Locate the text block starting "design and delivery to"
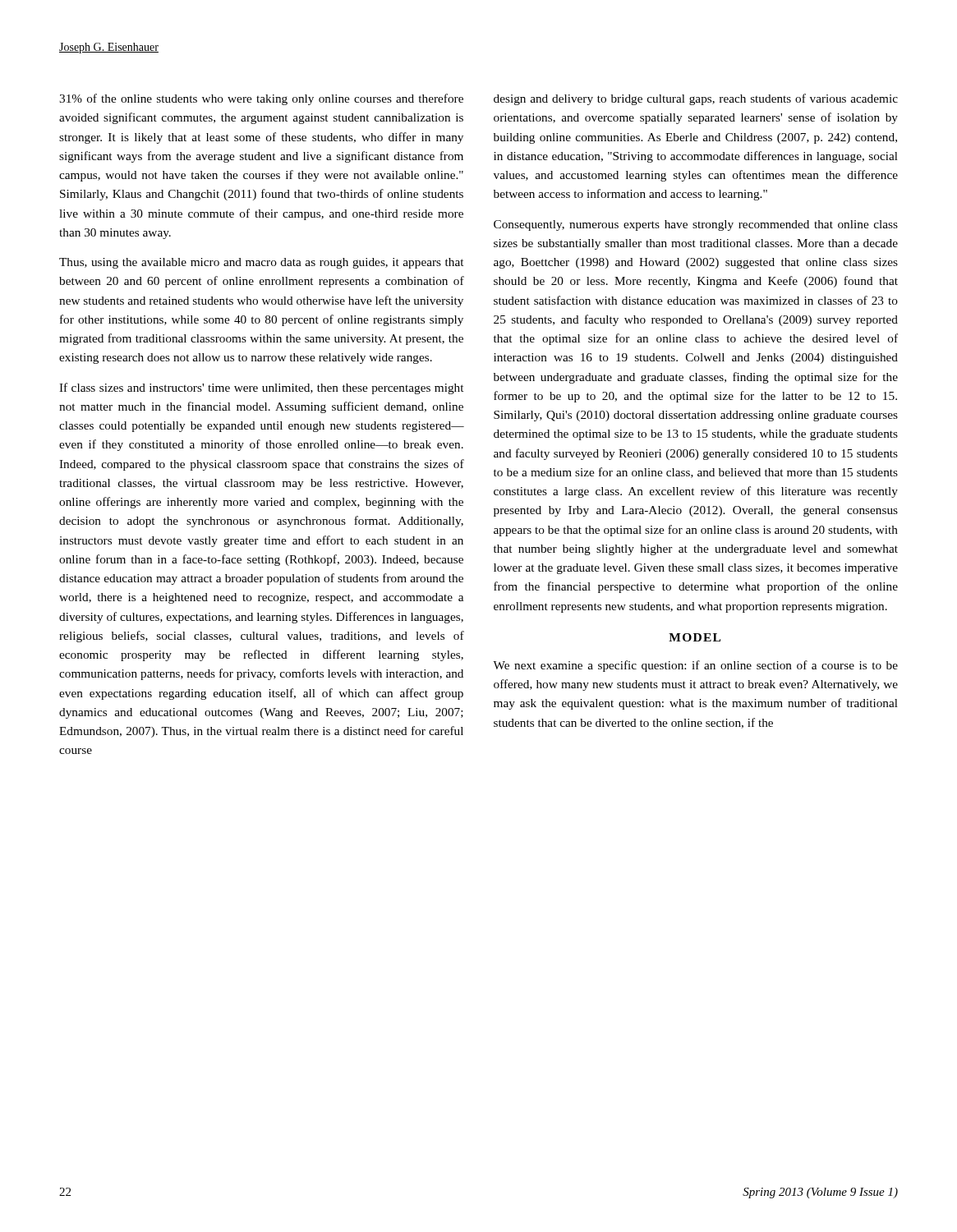 pyautogui.click(x=696, y=146)
